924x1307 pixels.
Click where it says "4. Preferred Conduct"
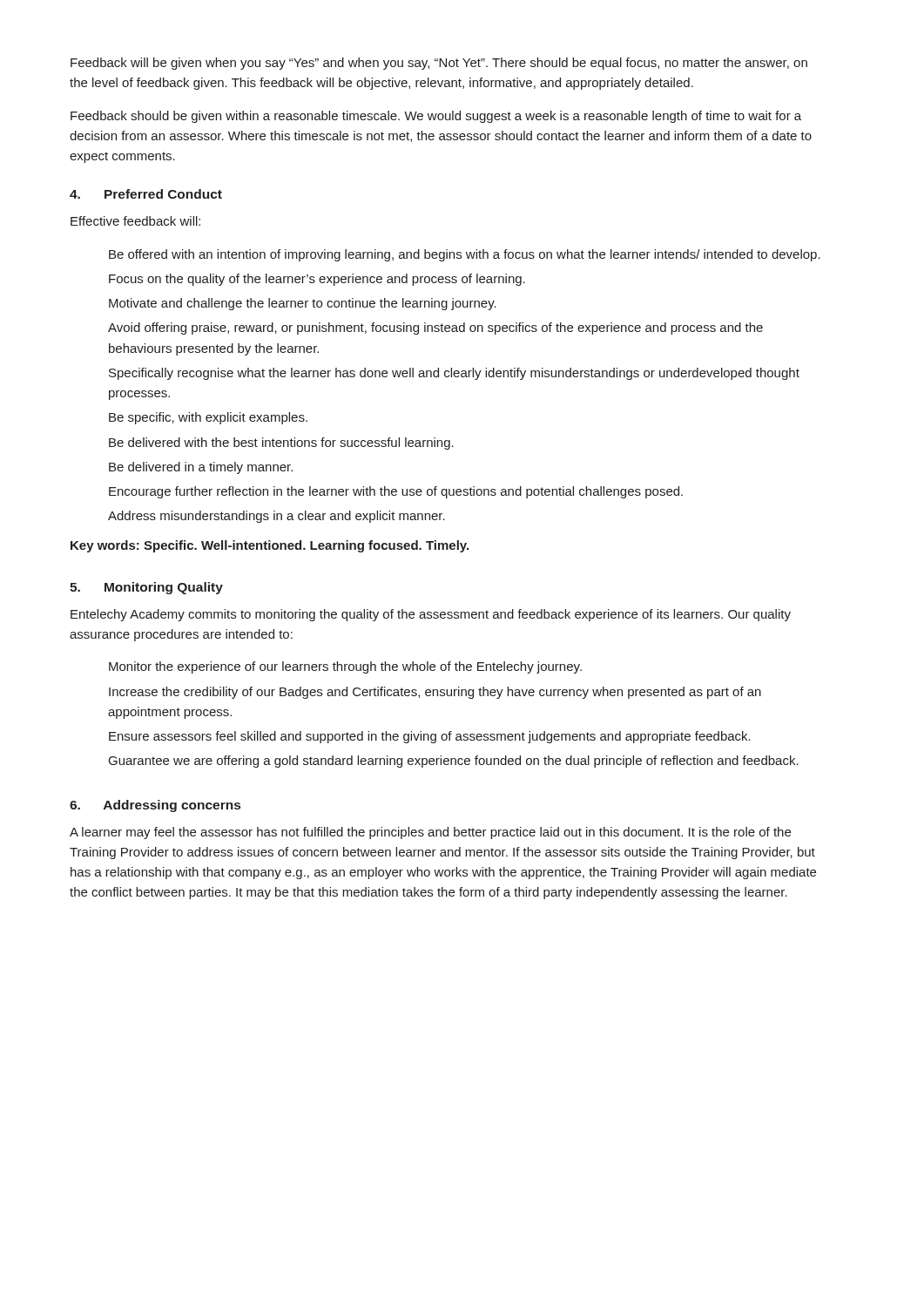pyautogui.click(x=146, y=194)
